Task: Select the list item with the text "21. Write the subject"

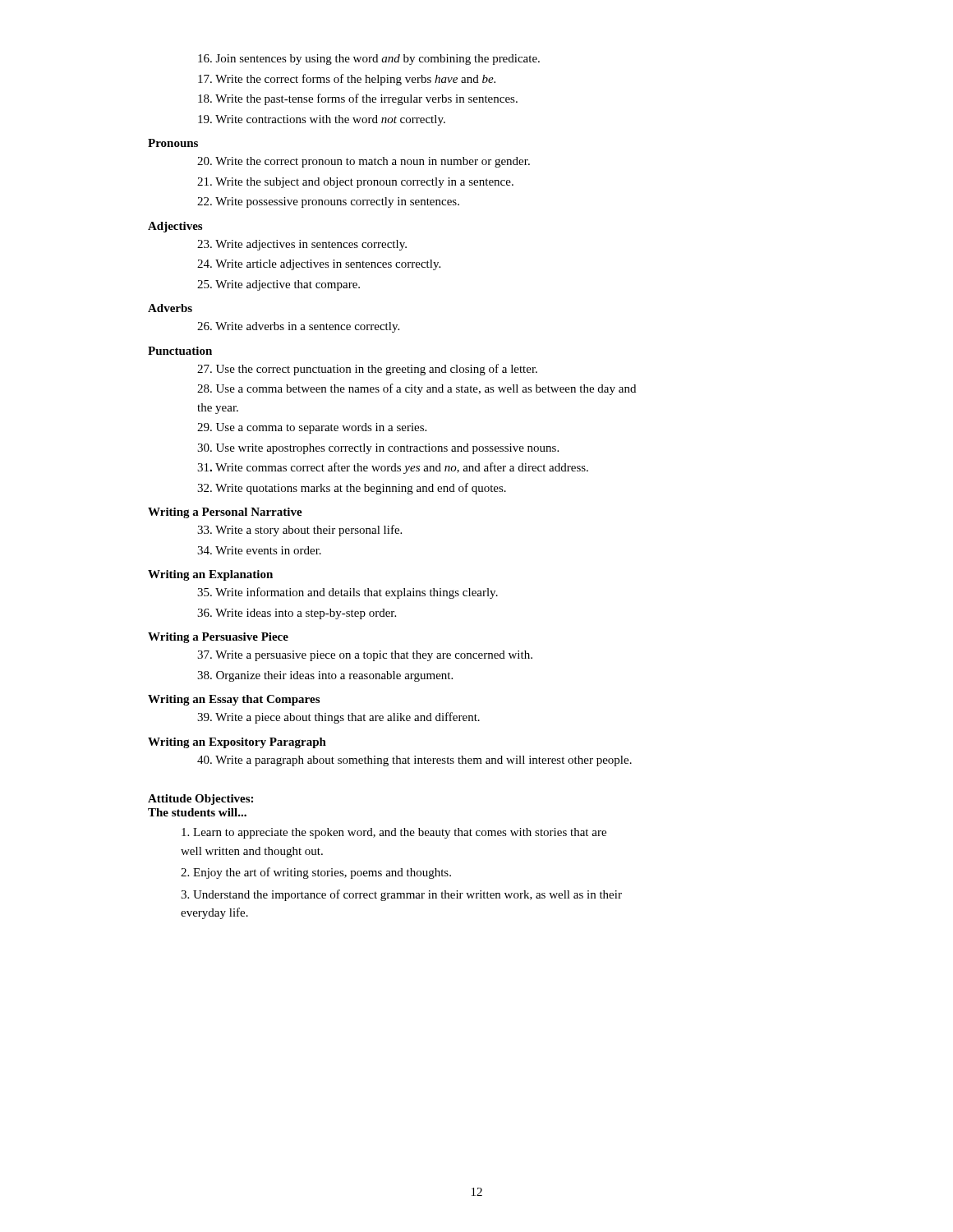Action: coord(356,181)
